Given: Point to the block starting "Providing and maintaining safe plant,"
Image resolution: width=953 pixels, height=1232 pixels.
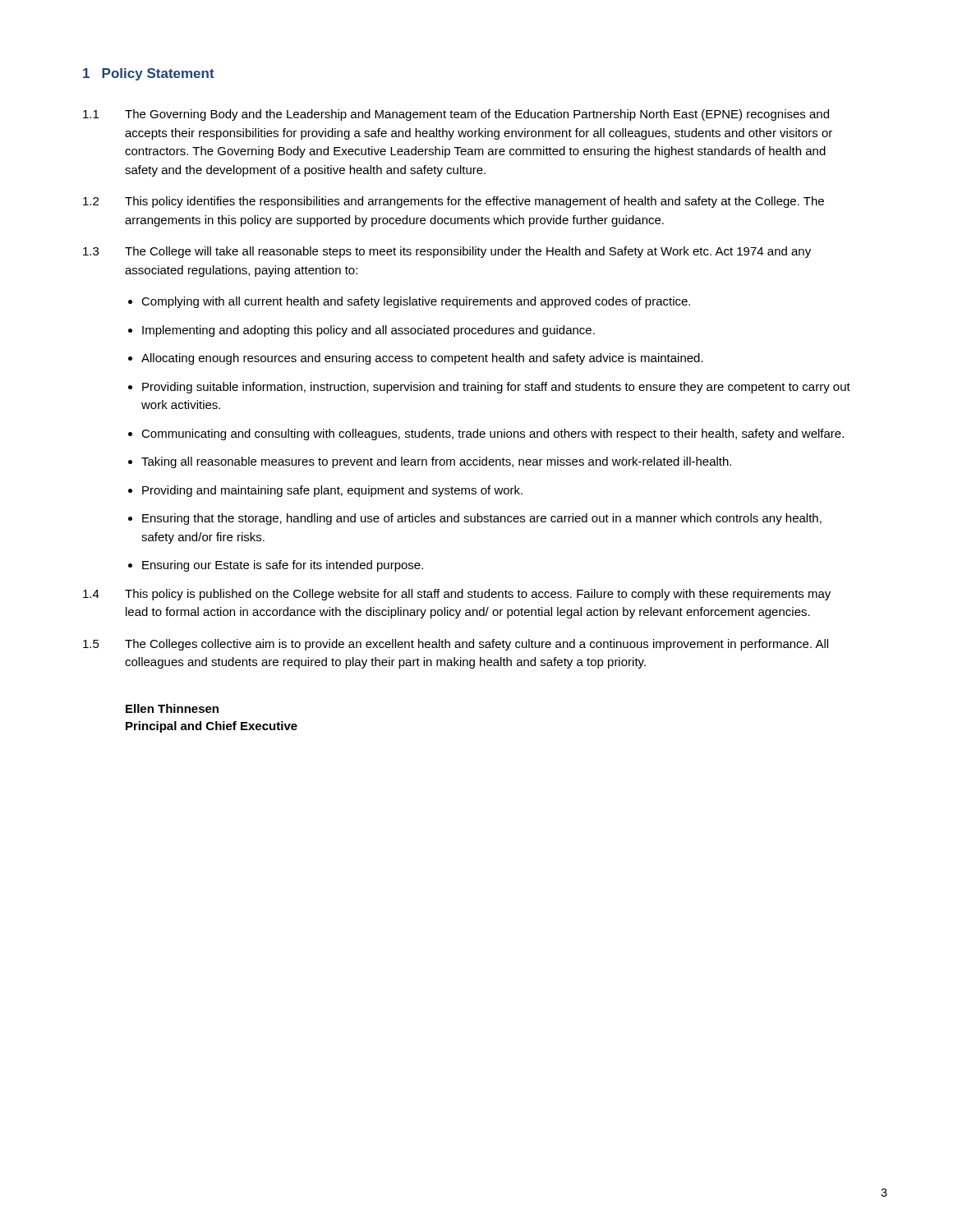Looking at the screenshot, I should tap(498, 490).
